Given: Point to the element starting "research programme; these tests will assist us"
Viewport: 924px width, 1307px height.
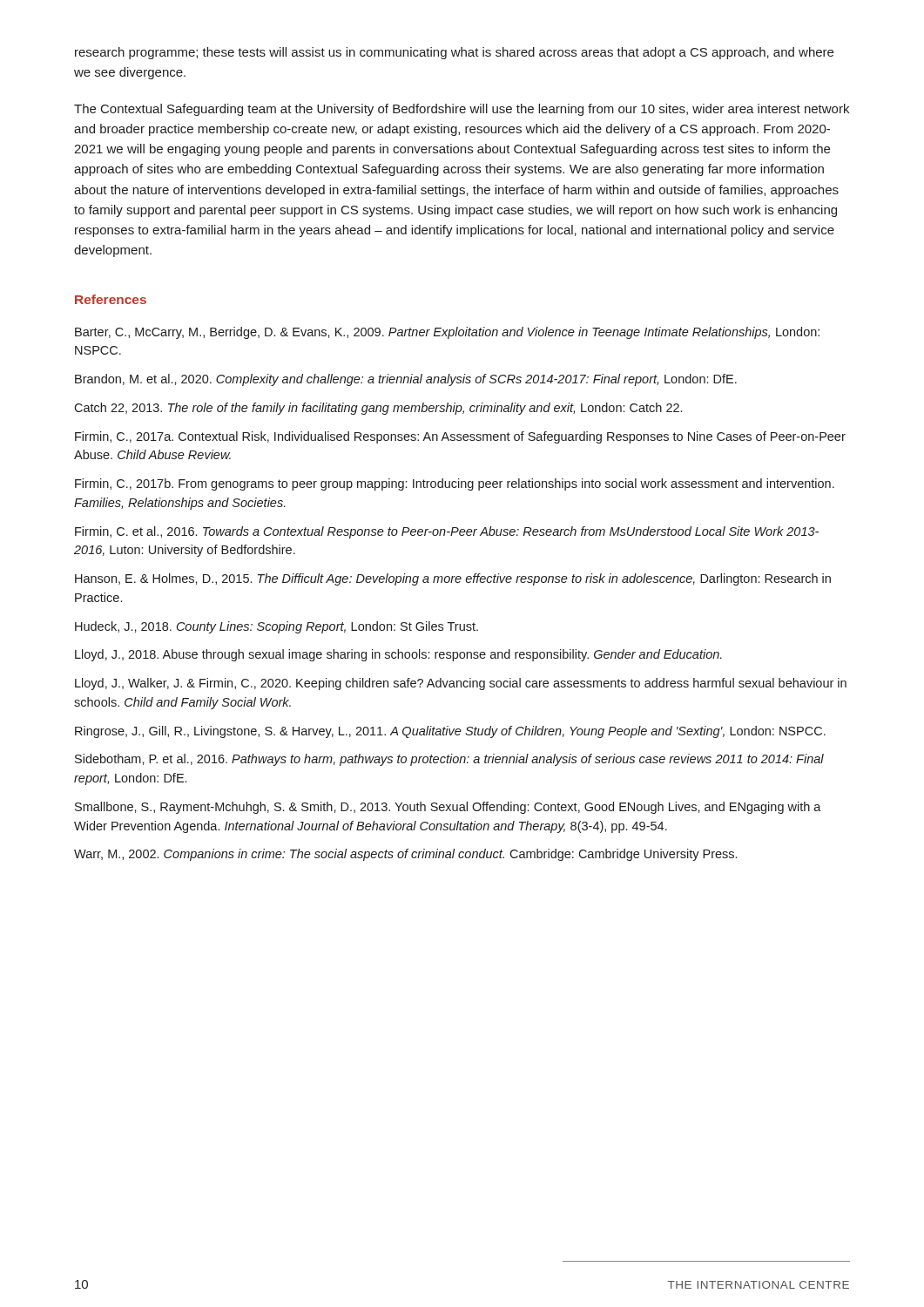Looking at the screenshot, I should click(x=454, y=62).
